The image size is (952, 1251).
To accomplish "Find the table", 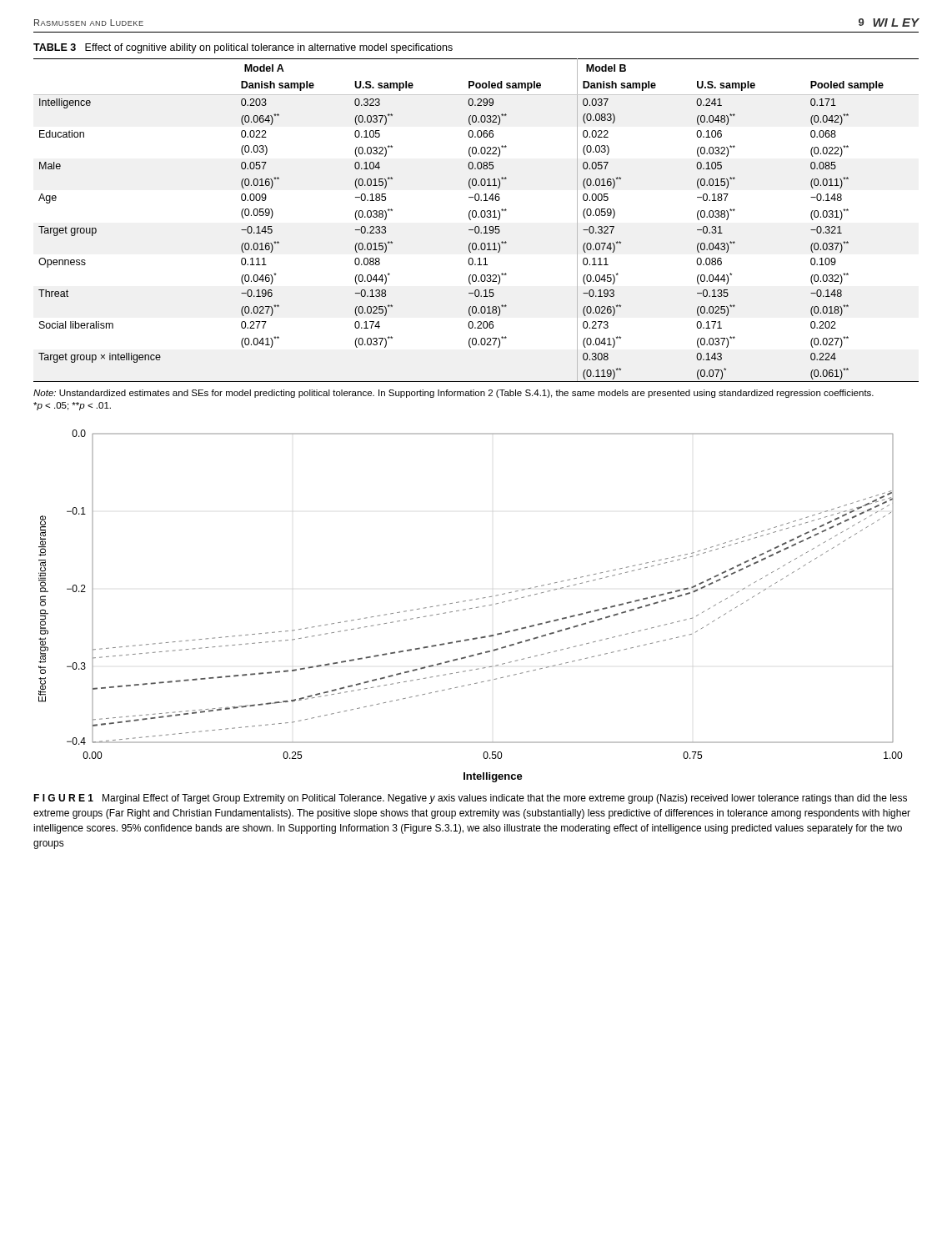I will point(476,220).
